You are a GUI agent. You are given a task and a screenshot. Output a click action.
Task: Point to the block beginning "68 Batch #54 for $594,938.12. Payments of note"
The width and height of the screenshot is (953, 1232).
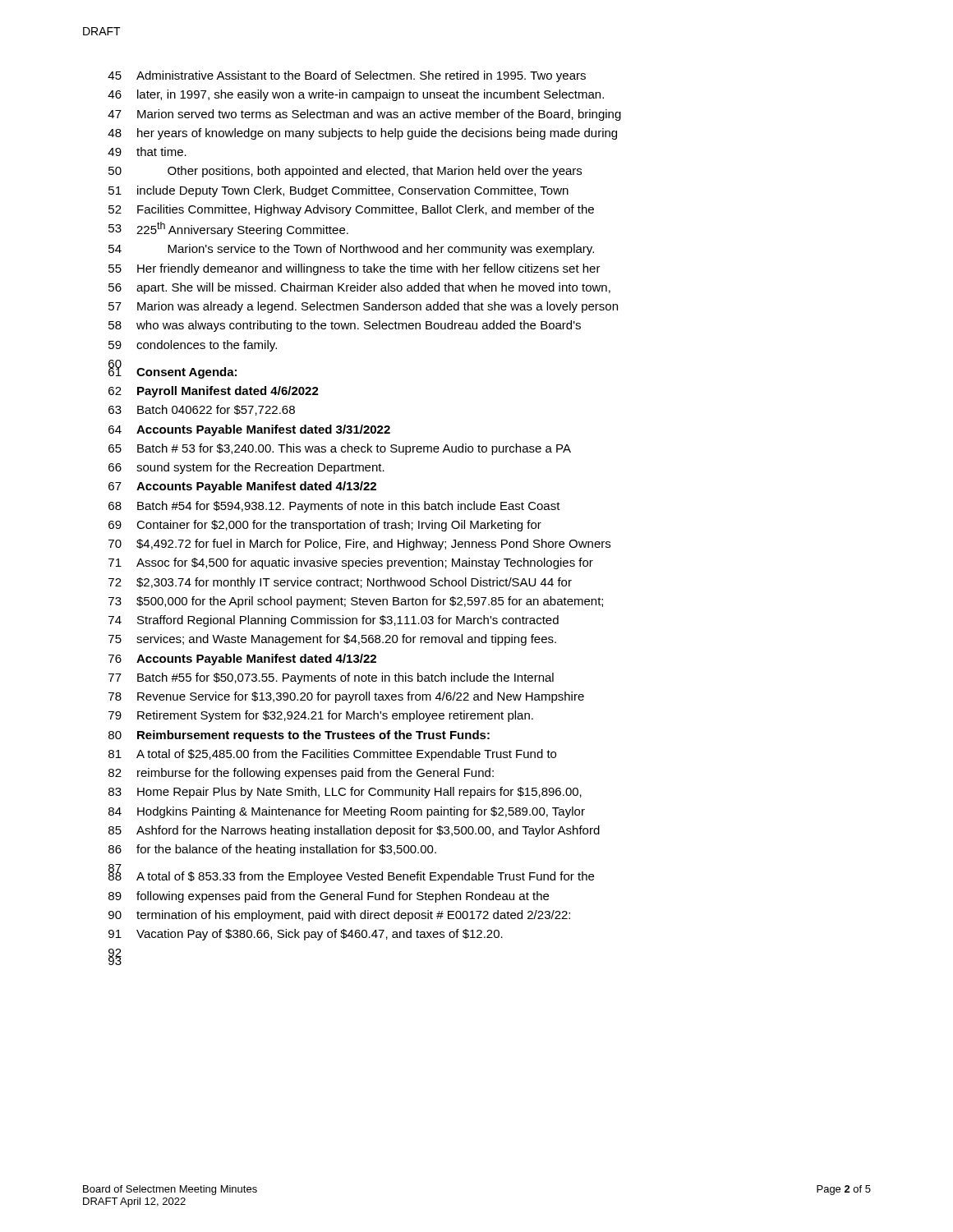[x=476, y=572]
